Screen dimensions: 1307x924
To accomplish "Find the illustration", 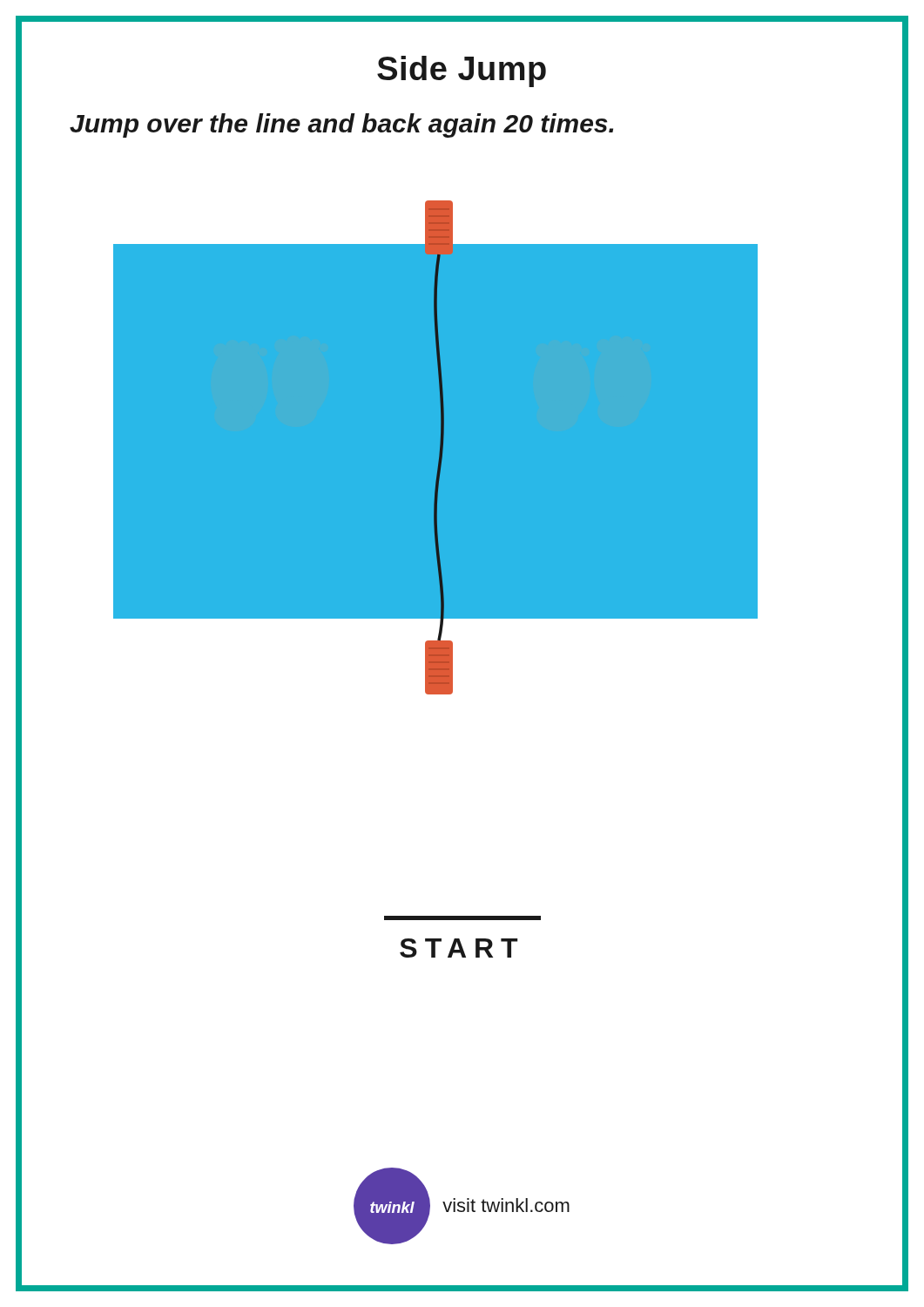I will (462, 449).
